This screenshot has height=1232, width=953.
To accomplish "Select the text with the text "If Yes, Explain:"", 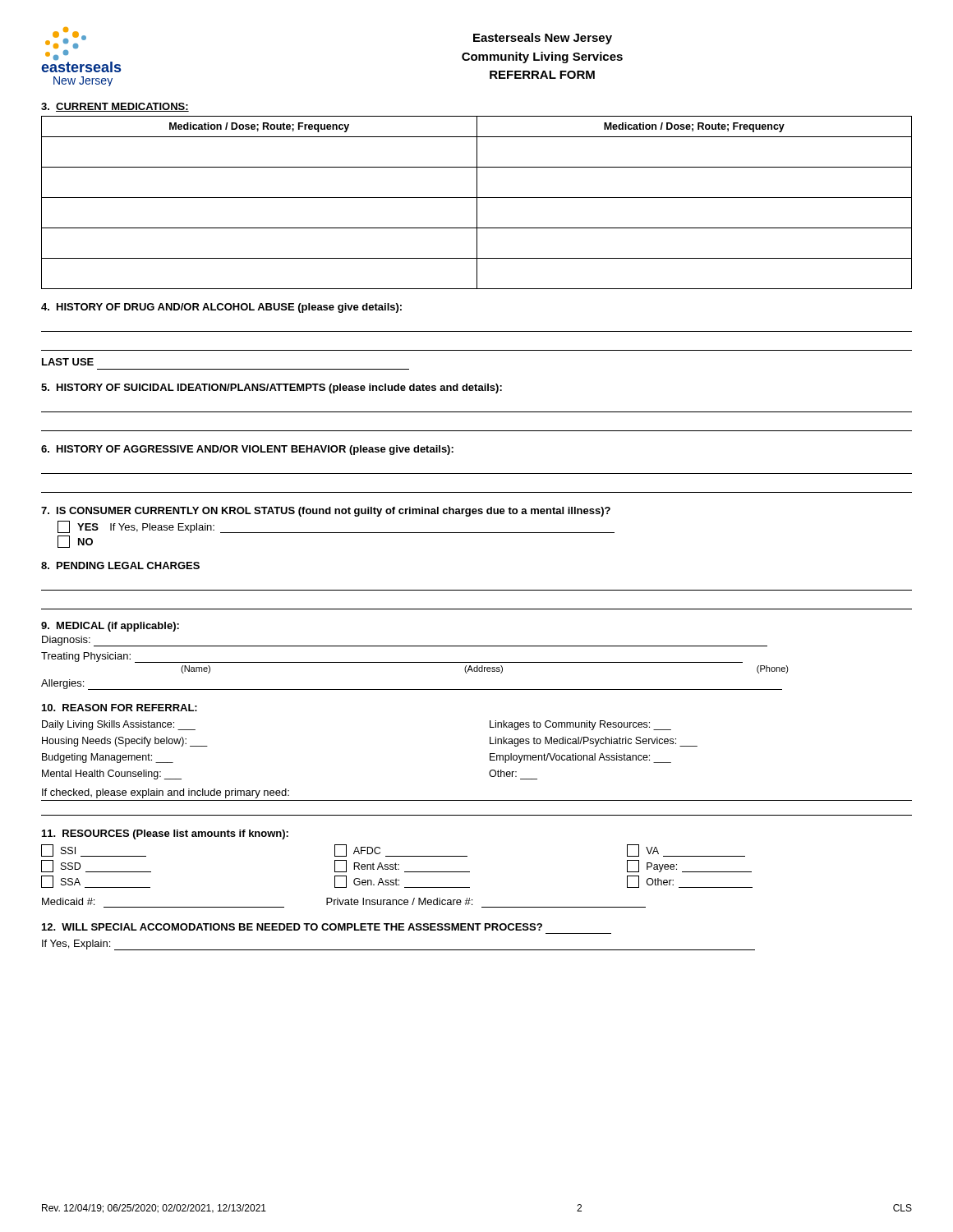I will coord(398,944).
